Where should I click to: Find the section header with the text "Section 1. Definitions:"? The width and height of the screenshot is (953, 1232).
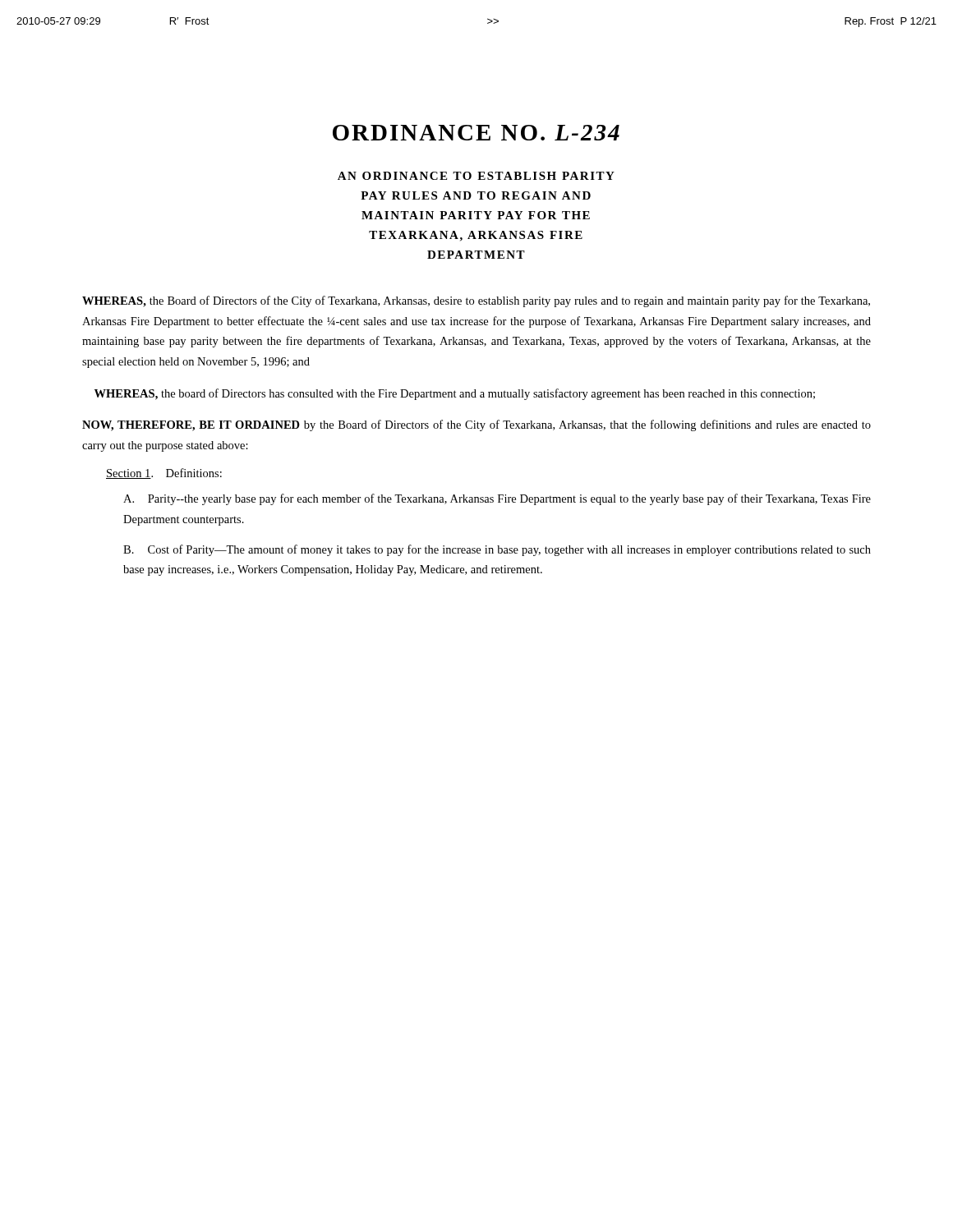coord(152,474)
